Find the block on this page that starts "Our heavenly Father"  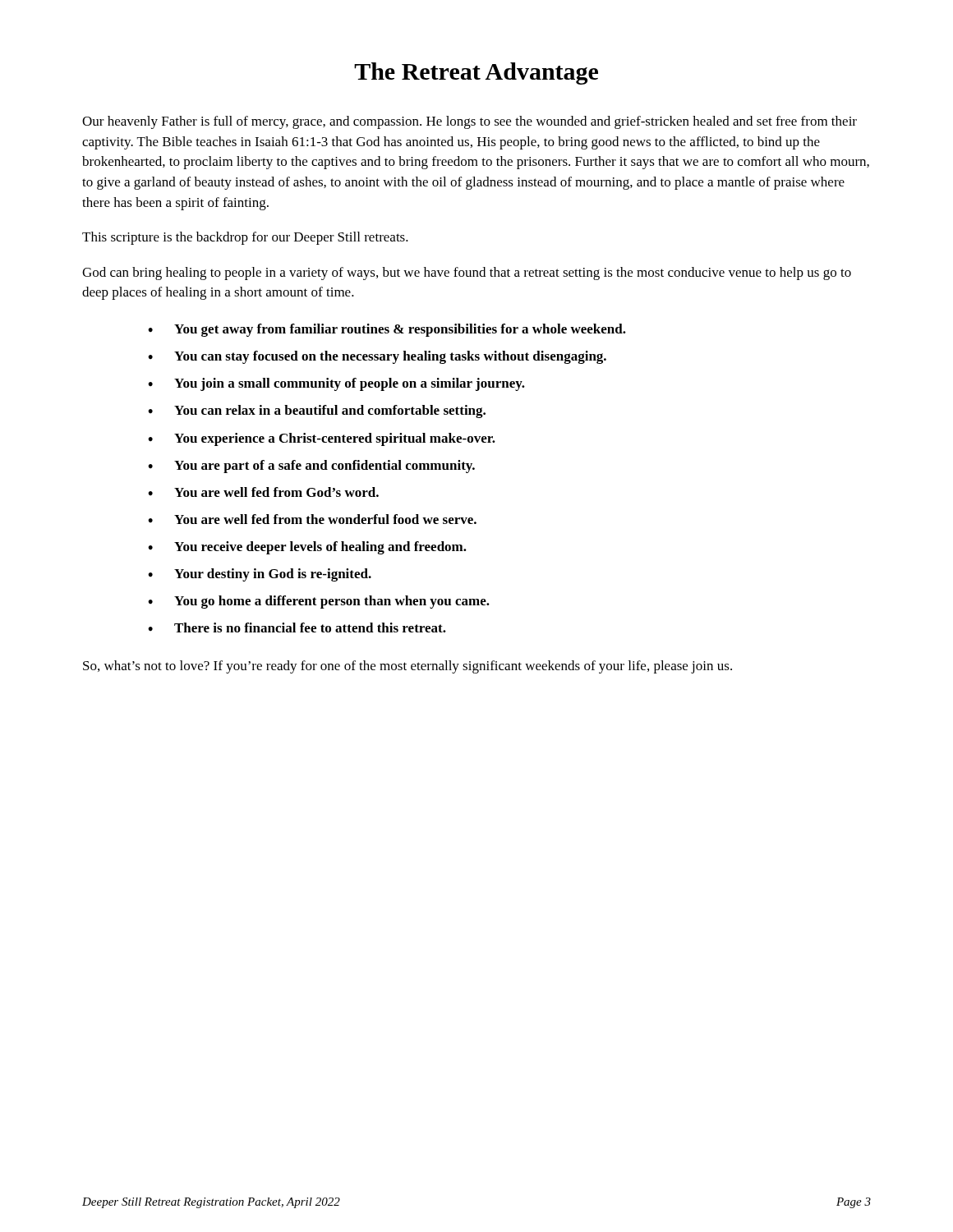476,162
